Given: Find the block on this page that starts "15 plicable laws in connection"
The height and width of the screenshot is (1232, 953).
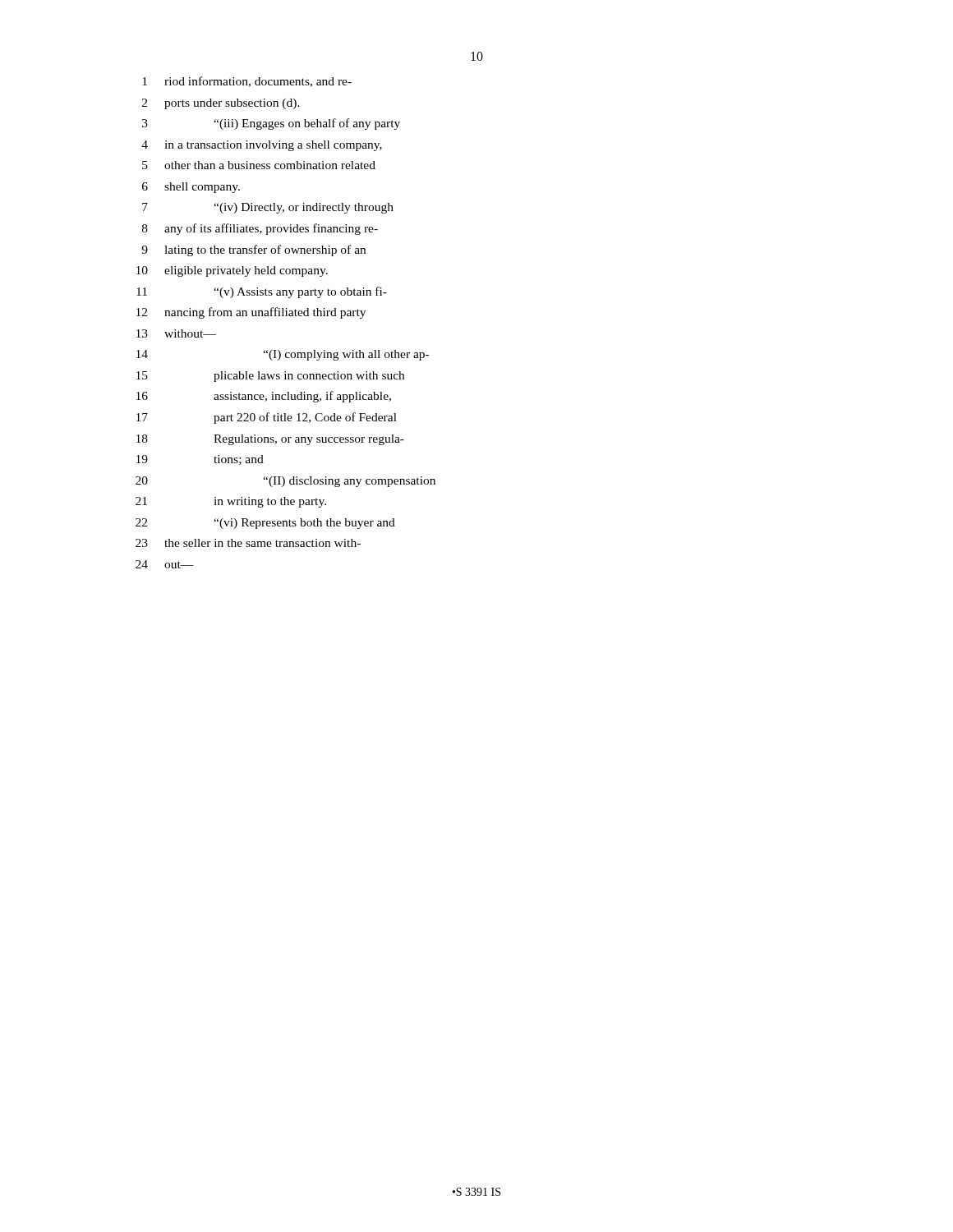Looking at the screenshot, I should [309, 377].
